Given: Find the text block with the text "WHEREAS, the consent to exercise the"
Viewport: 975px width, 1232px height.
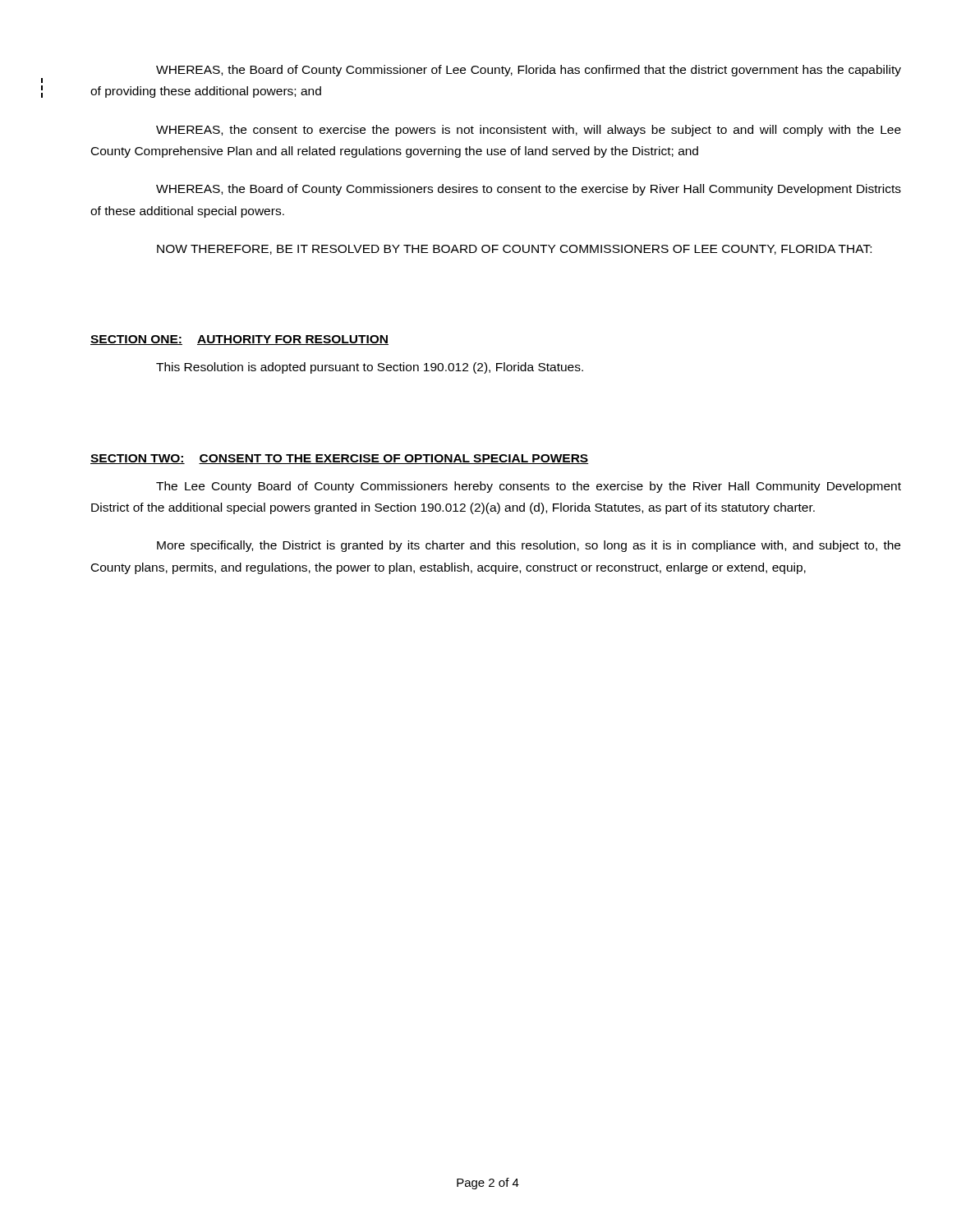Looking at the screenshot, I should coord(496,140).
